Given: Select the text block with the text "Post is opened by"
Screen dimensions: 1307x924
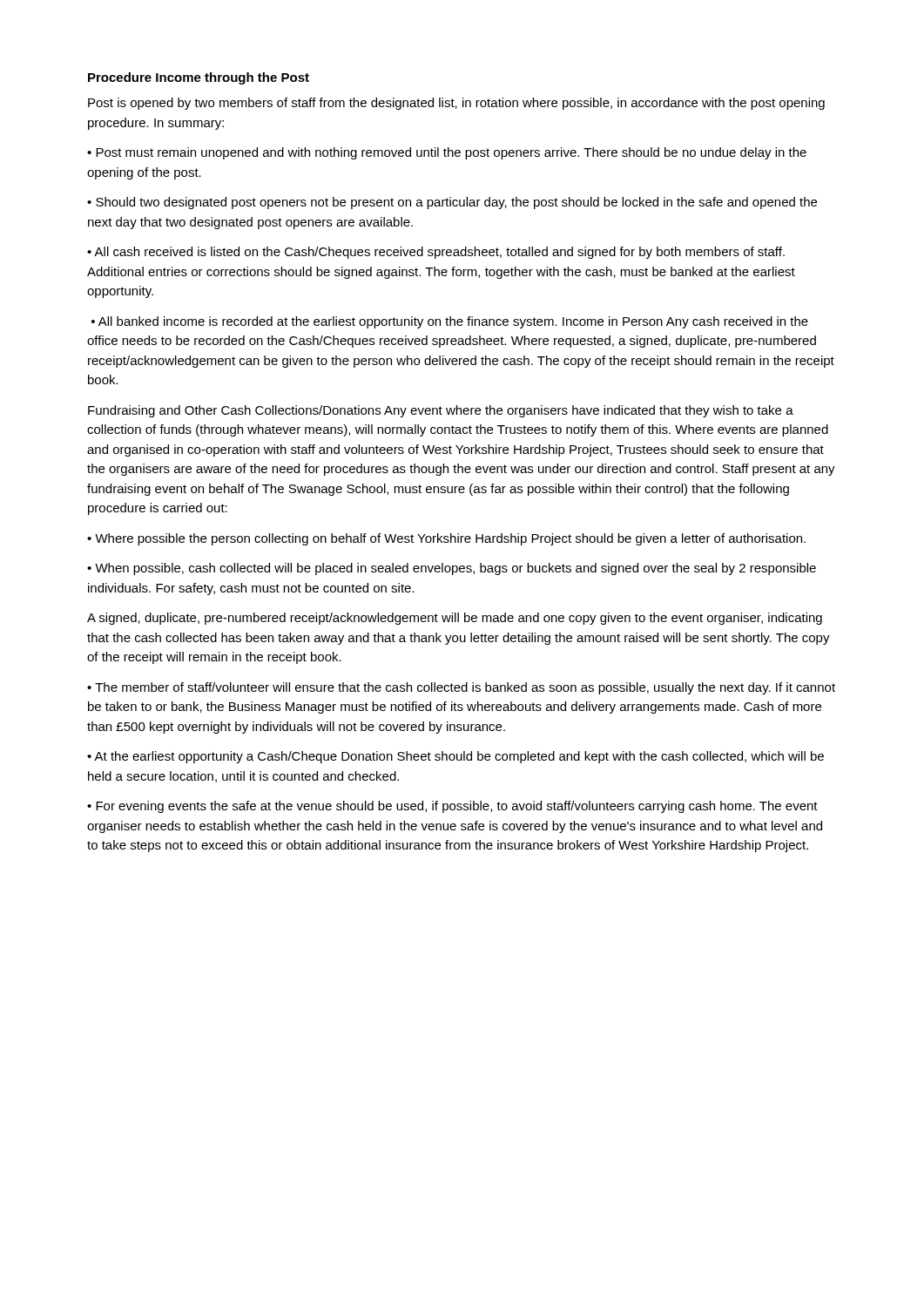Looking at the screenshot, I should point(456,112).
